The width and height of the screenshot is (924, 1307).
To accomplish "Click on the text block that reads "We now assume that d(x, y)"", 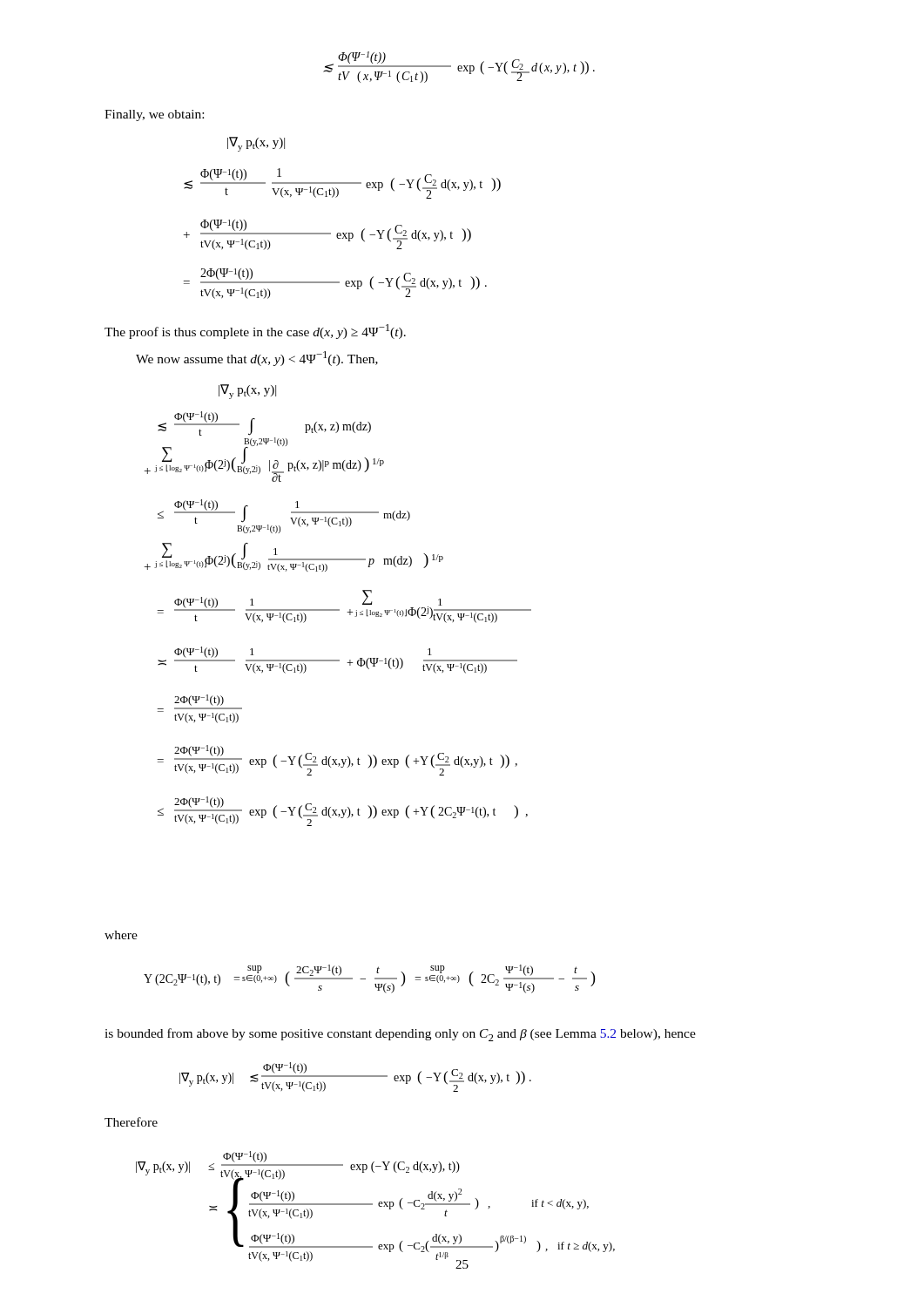I will click(257, 357).
